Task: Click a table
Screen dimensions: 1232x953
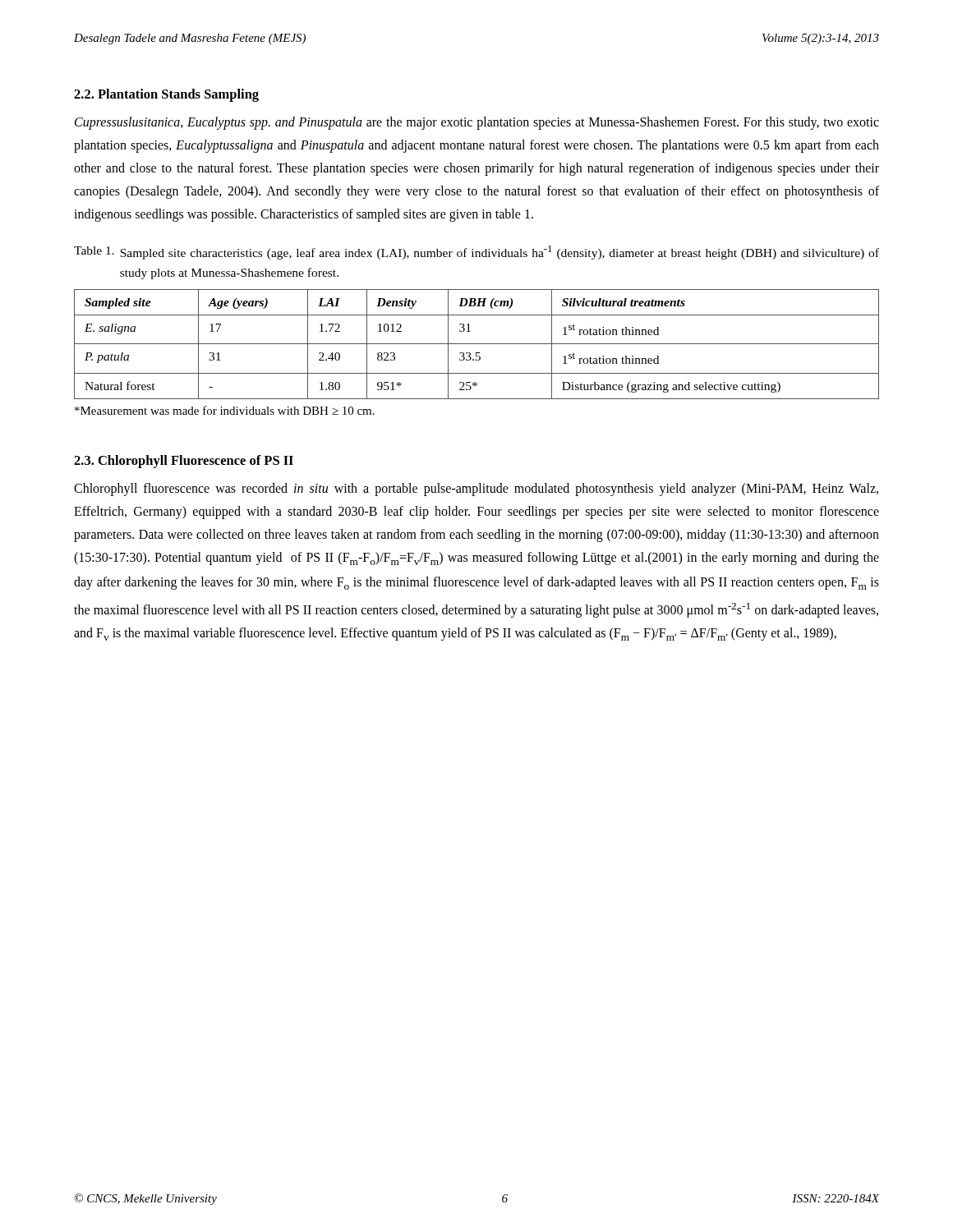Action: (476, 344)
